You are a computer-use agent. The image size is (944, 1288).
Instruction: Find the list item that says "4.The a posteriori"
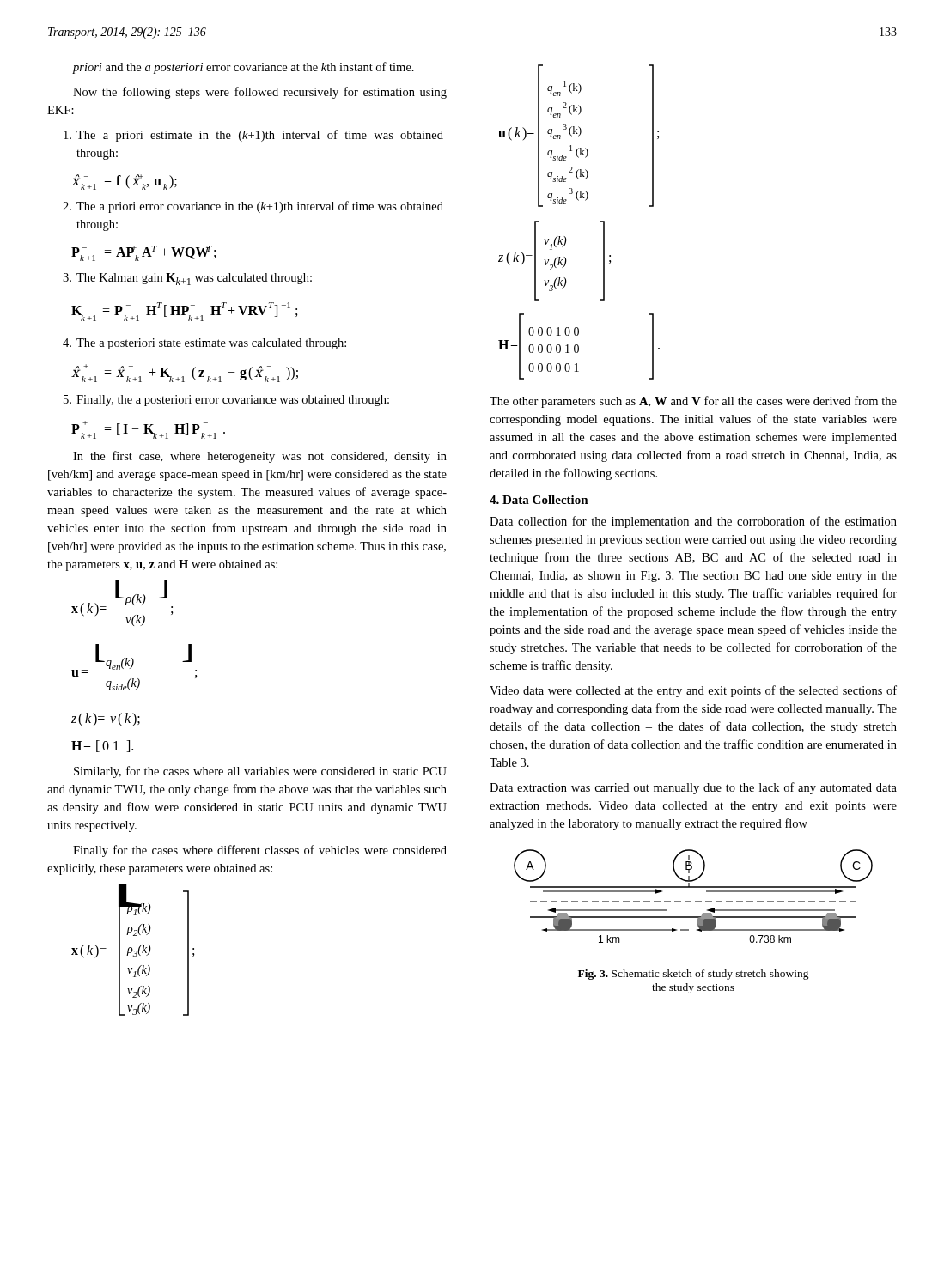(x=253, y=343)
